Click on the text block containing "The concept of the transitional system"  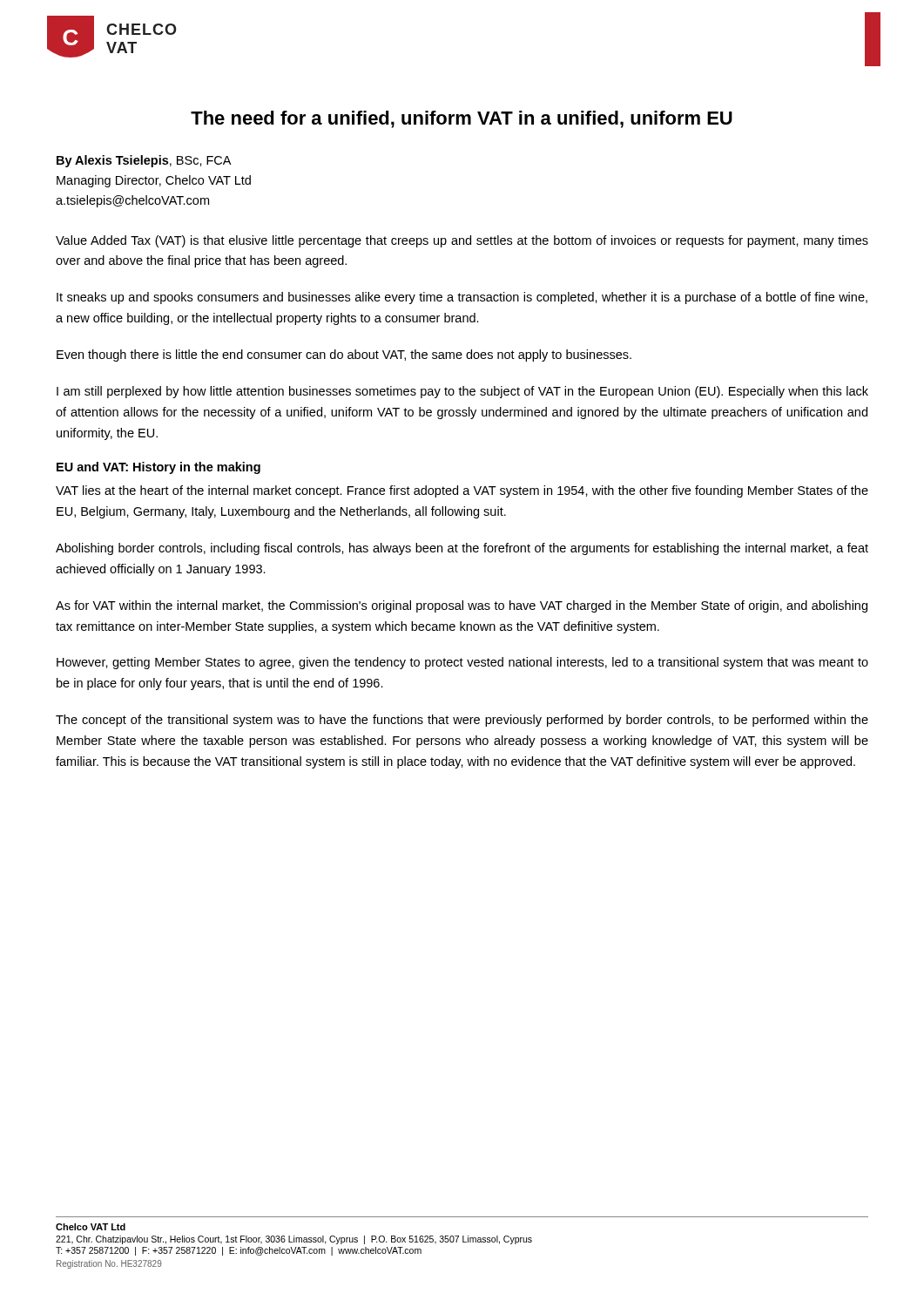point(462,742)
